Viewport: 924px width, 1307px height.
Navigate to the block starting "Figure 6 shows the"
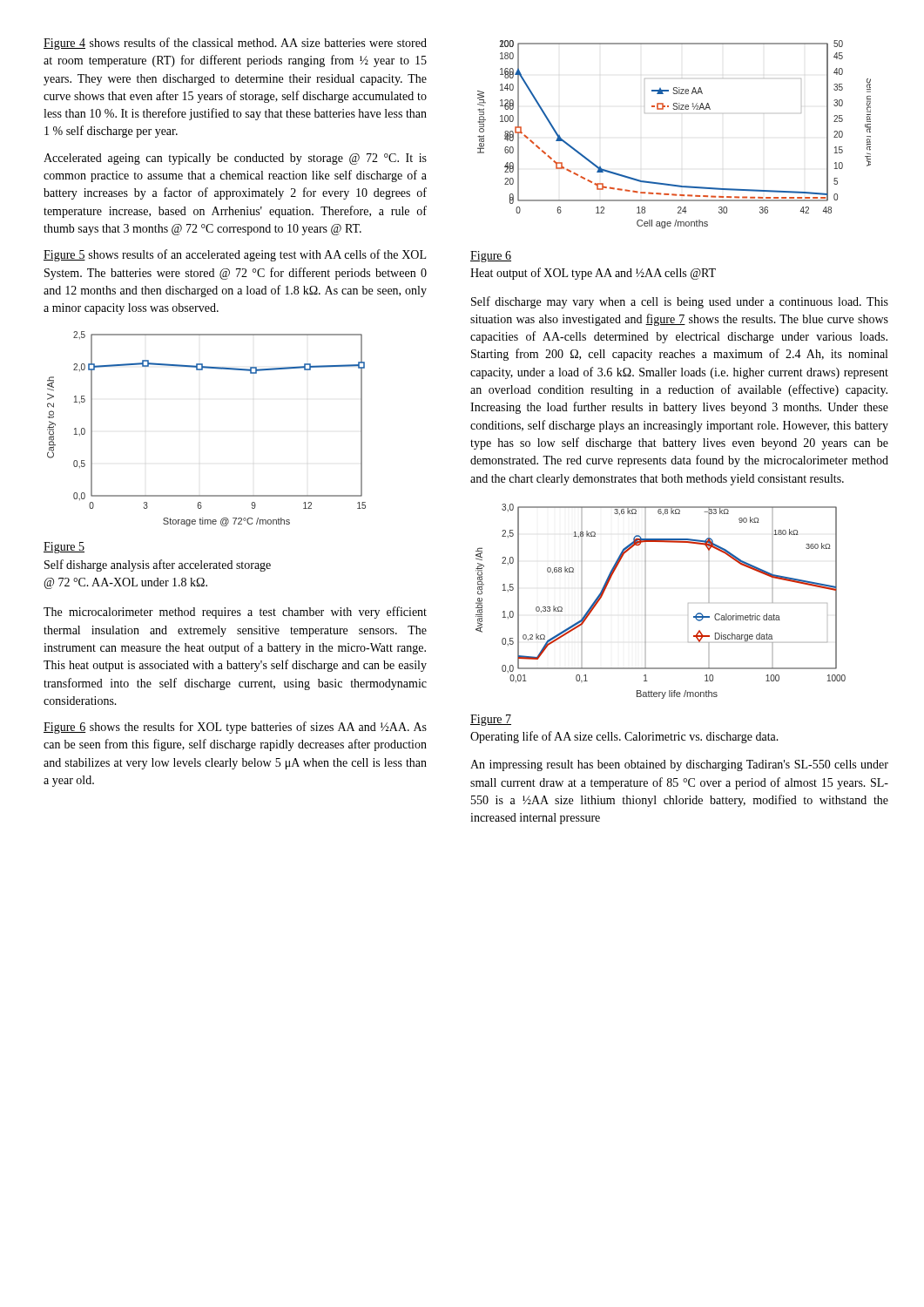pyautogui.click(x=235, y=754)
